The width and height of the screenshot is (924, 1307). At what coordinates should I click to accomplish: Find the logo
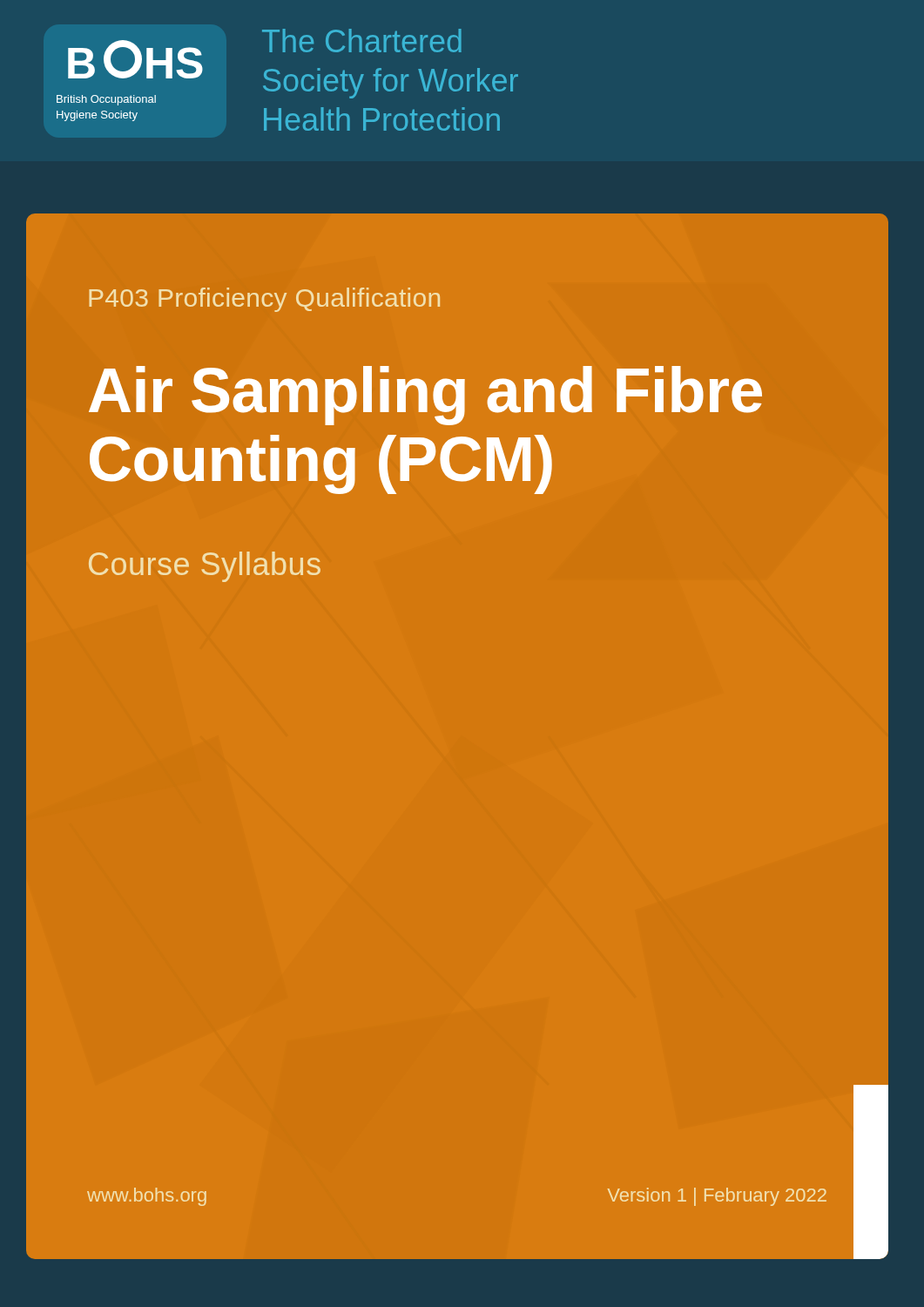pyautogui.click(x=135, y=81)
